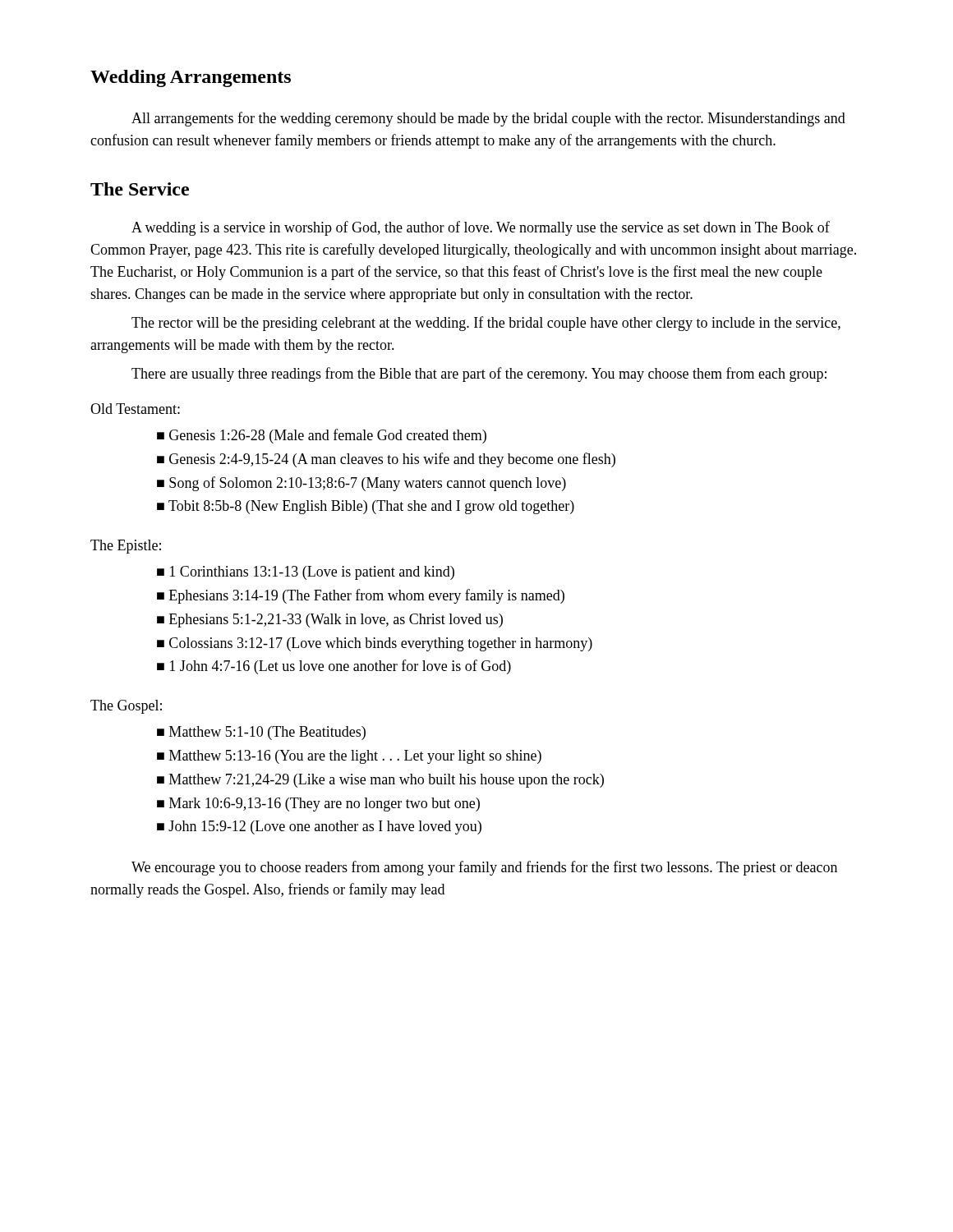Select the list item containing "■ Matthew 7:21,24-29"
This screenshot has height=1232, width=953.
[380, 779]
